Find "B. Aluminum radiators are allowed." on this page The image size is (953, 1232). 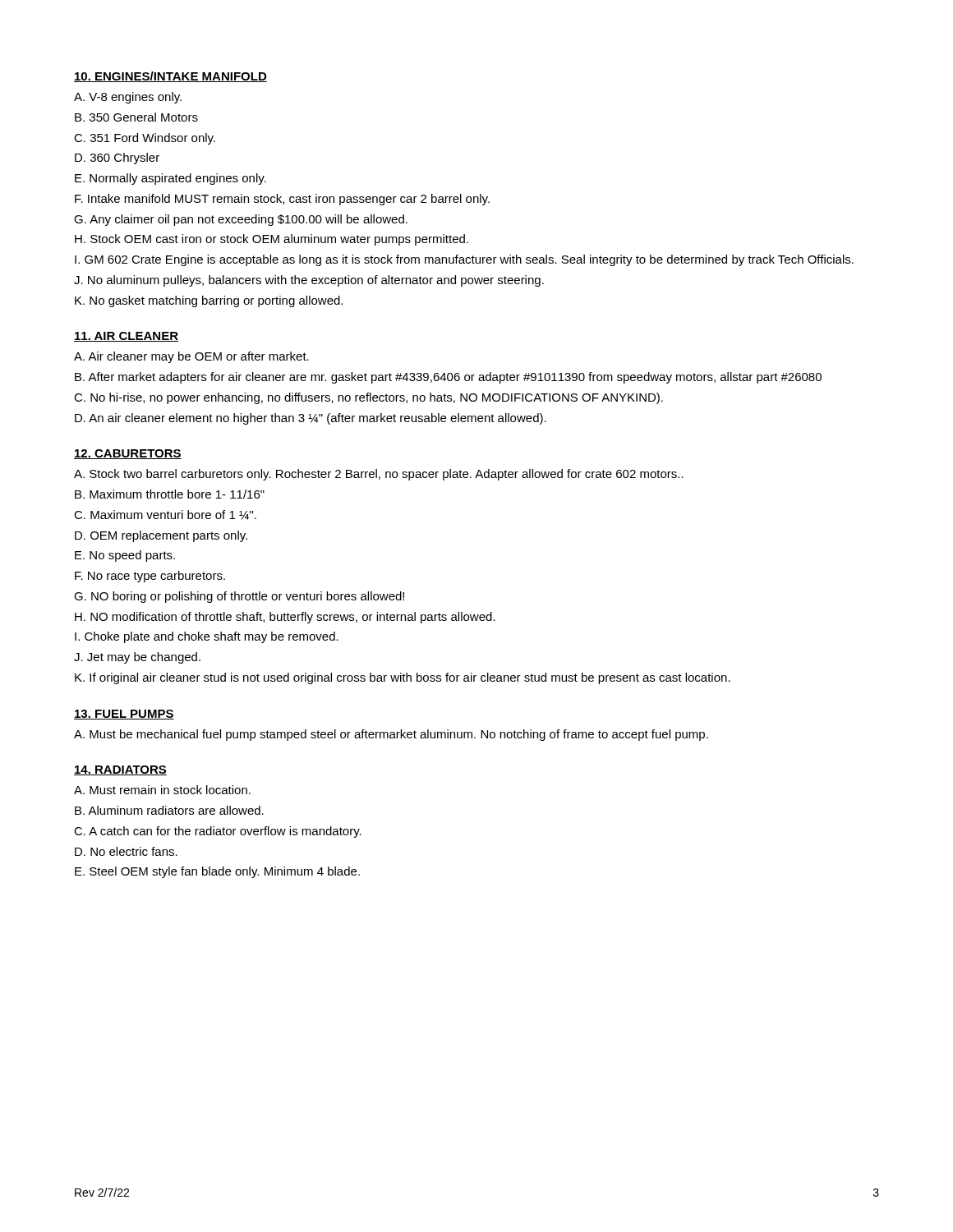click(169, 810)
